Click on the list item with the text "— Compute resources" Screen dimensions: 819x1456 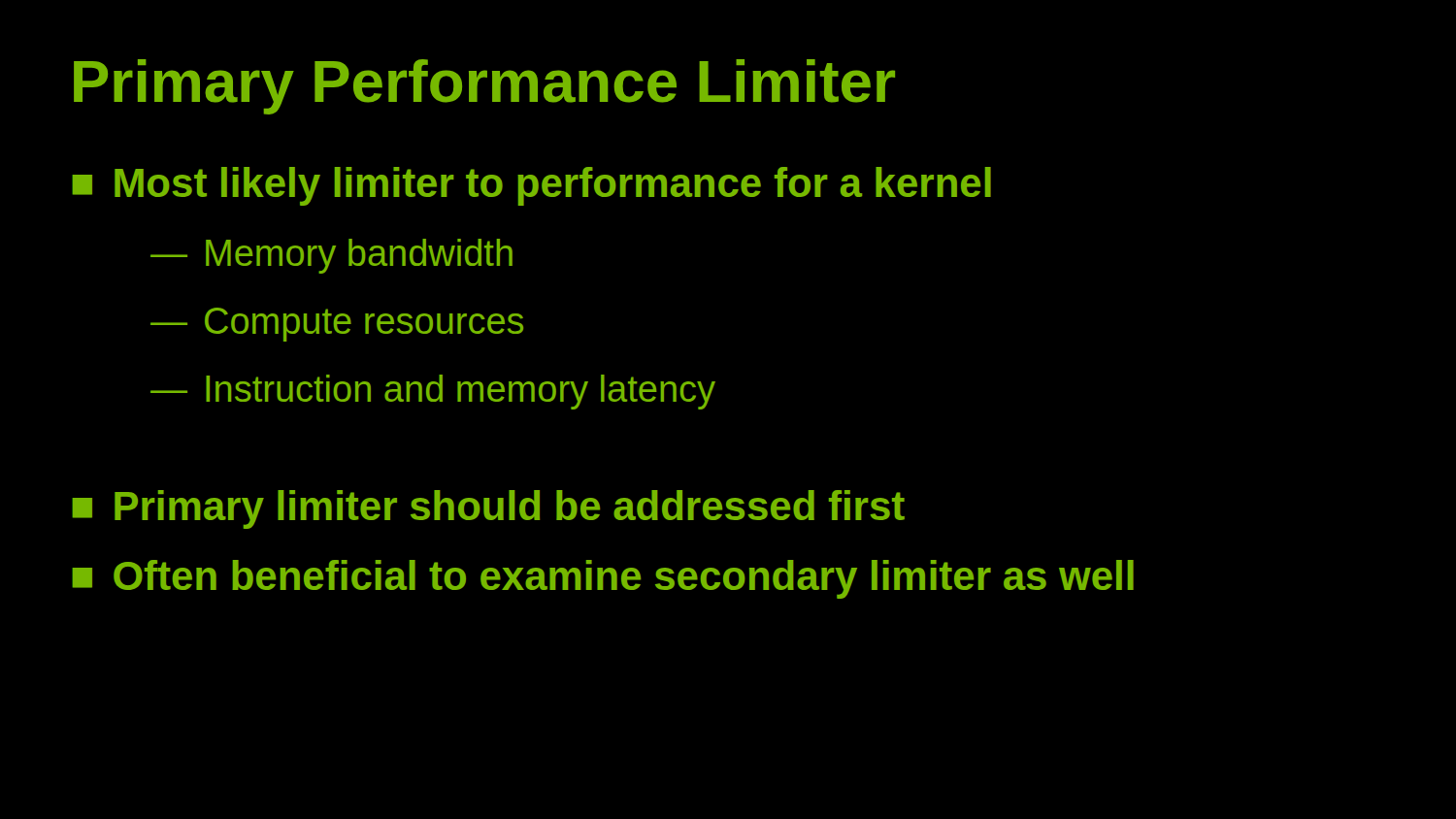pos(338,322)
